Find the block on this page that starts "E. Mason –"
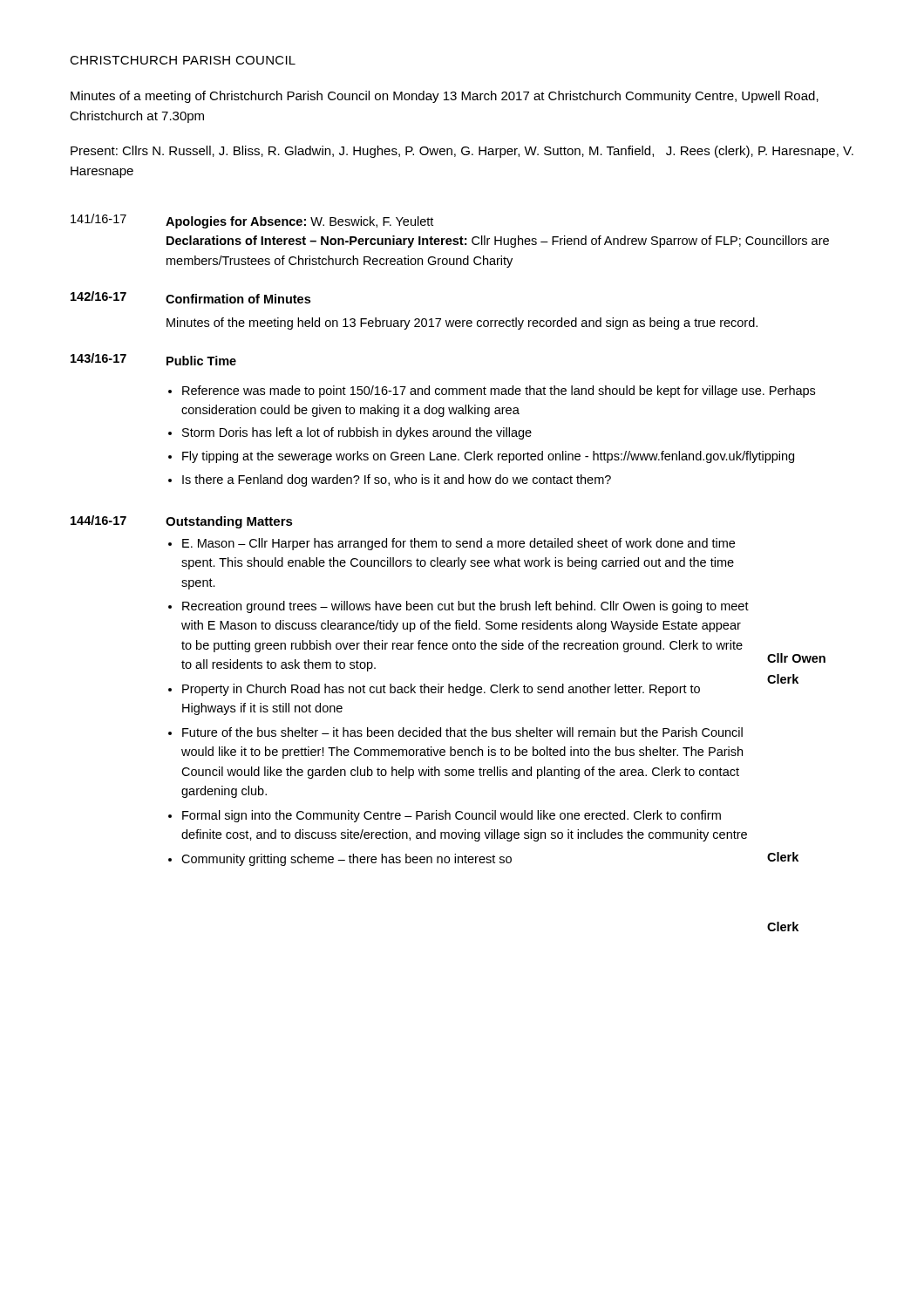The width and height of the screenshot is (924, 1308). tap(458, 562)
